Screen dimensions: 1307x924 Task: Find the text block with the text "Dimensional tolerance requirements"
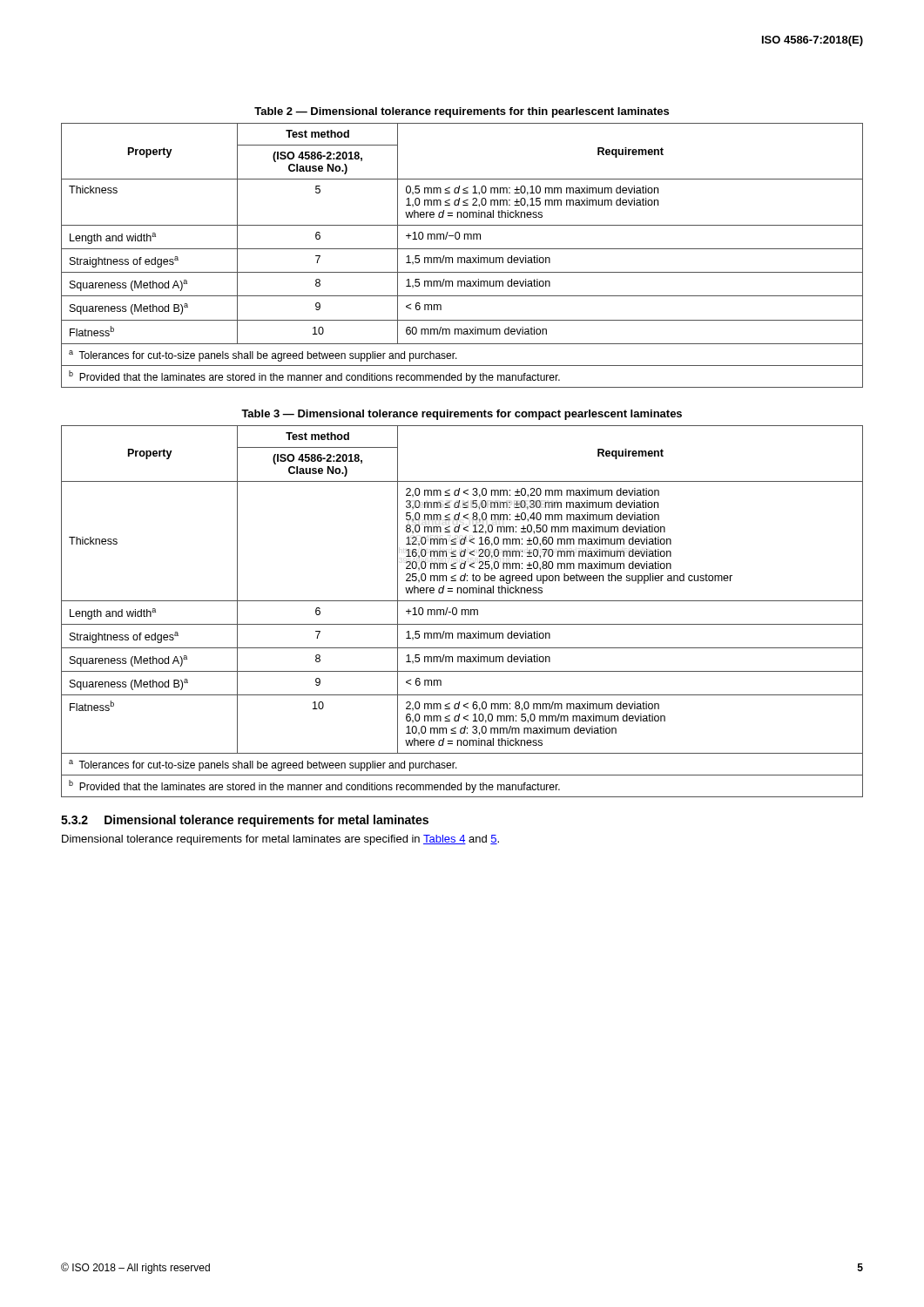click(x=281, y=839)
